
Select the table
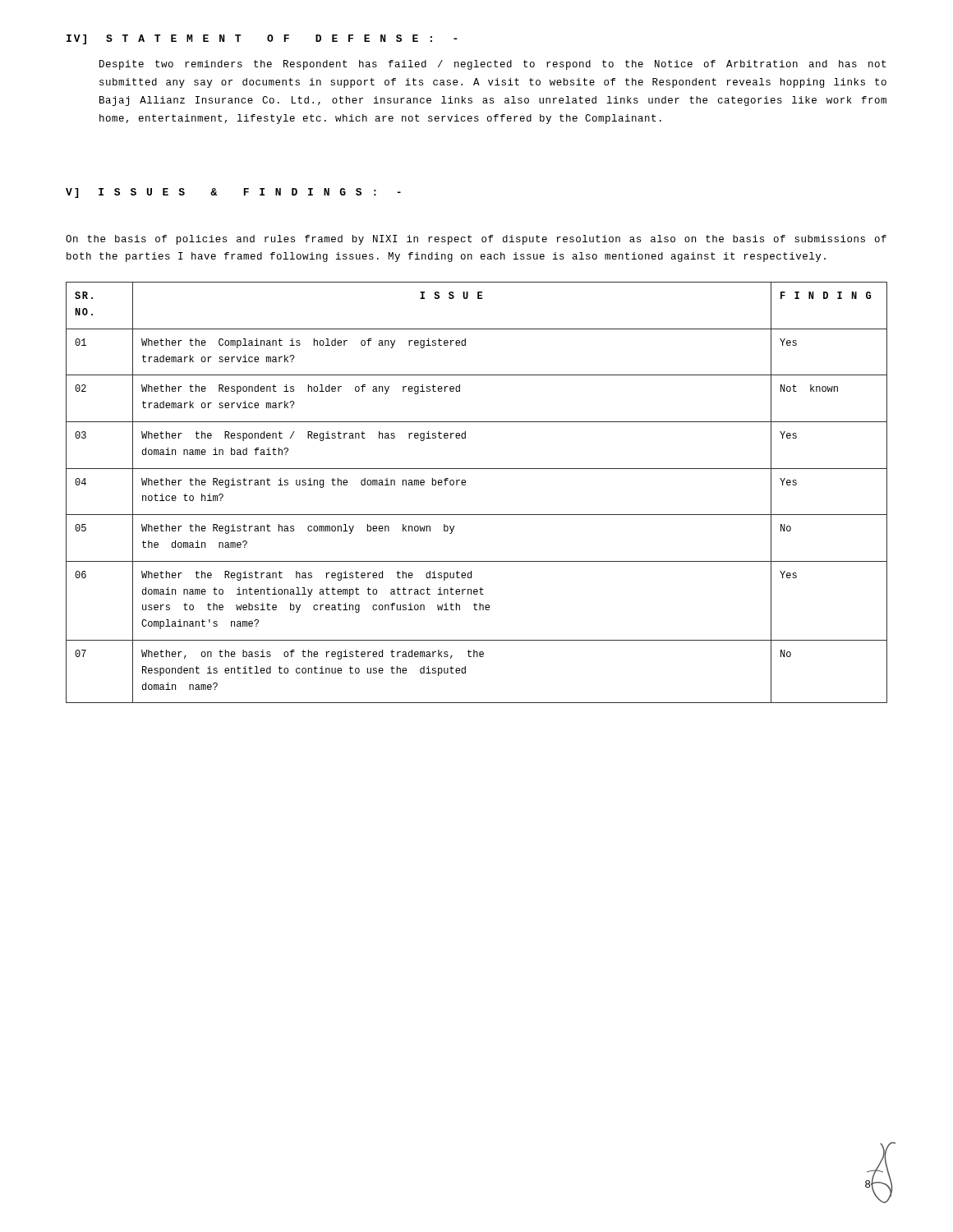[x=476, y=493]
